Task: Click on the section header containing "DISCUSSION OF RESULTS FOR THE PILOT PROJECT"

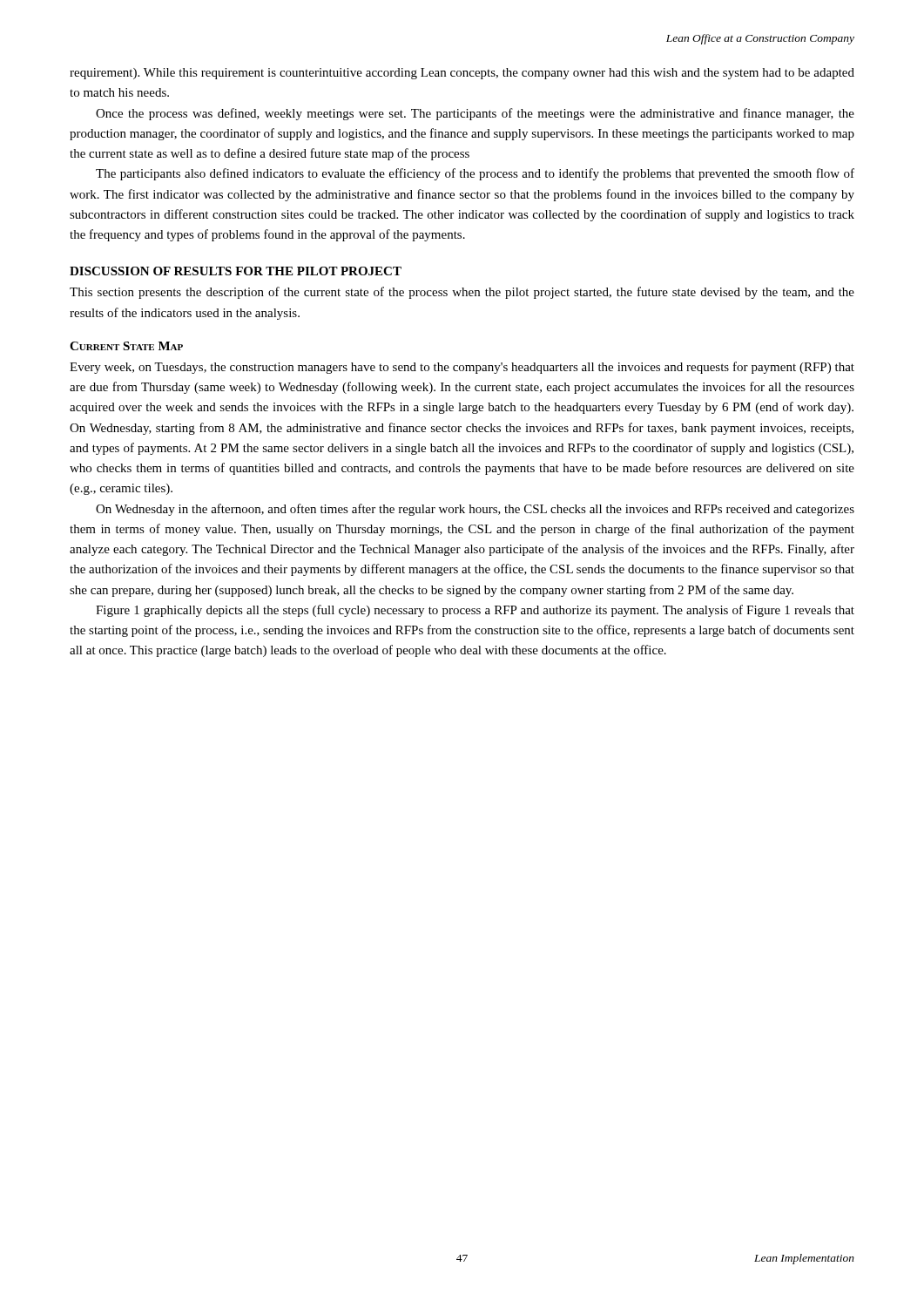Action: click(x=236, y=271)
